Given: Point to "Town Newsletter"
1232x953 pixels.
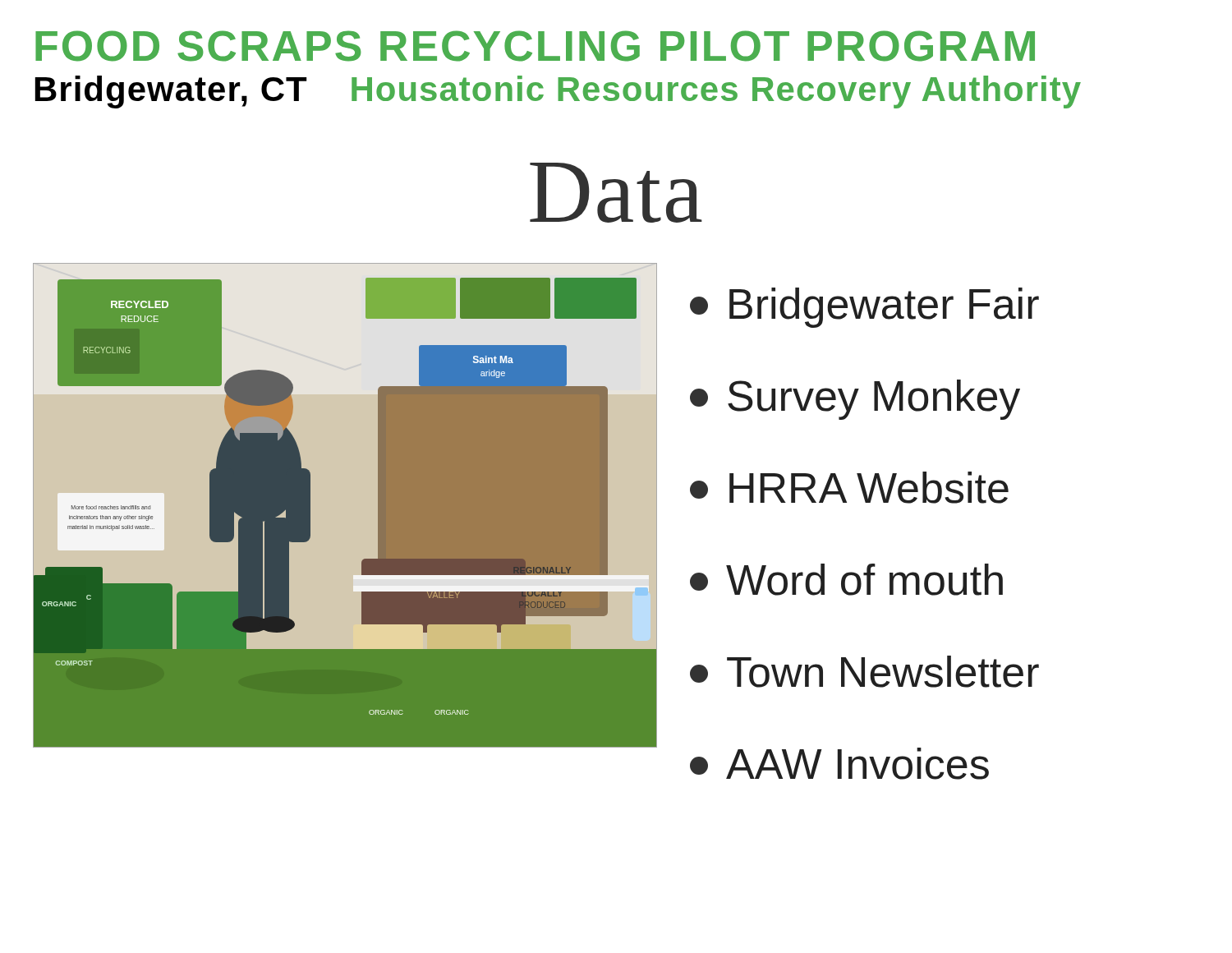Looking at the screenshot, I should (865, 672).
